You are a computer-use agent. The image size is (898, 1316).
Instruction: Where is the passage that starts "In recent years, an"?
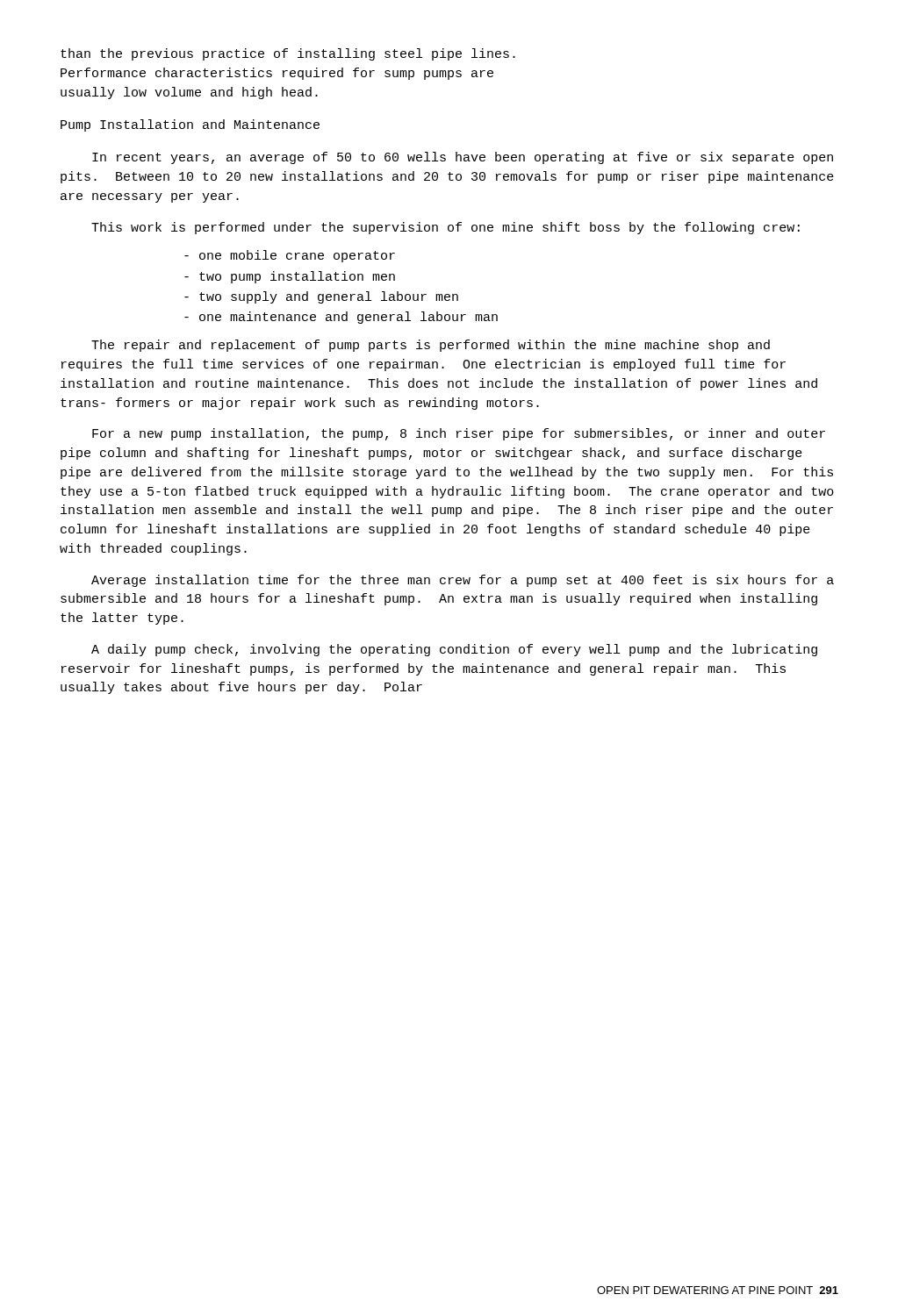click(x=447, y=178)
